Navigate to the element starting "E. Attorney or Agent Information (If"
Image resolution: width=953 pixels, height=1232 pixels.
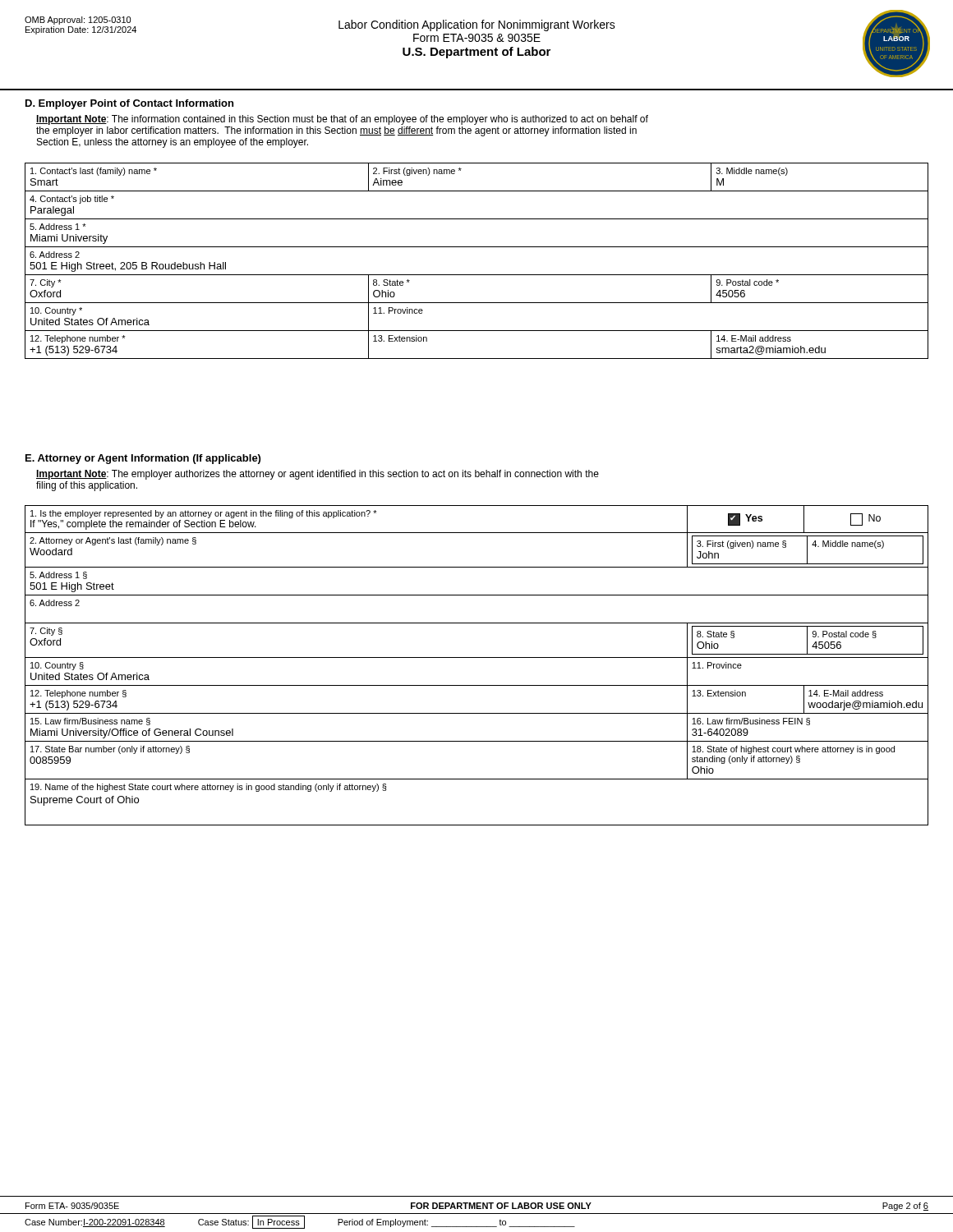pos(143,458)
